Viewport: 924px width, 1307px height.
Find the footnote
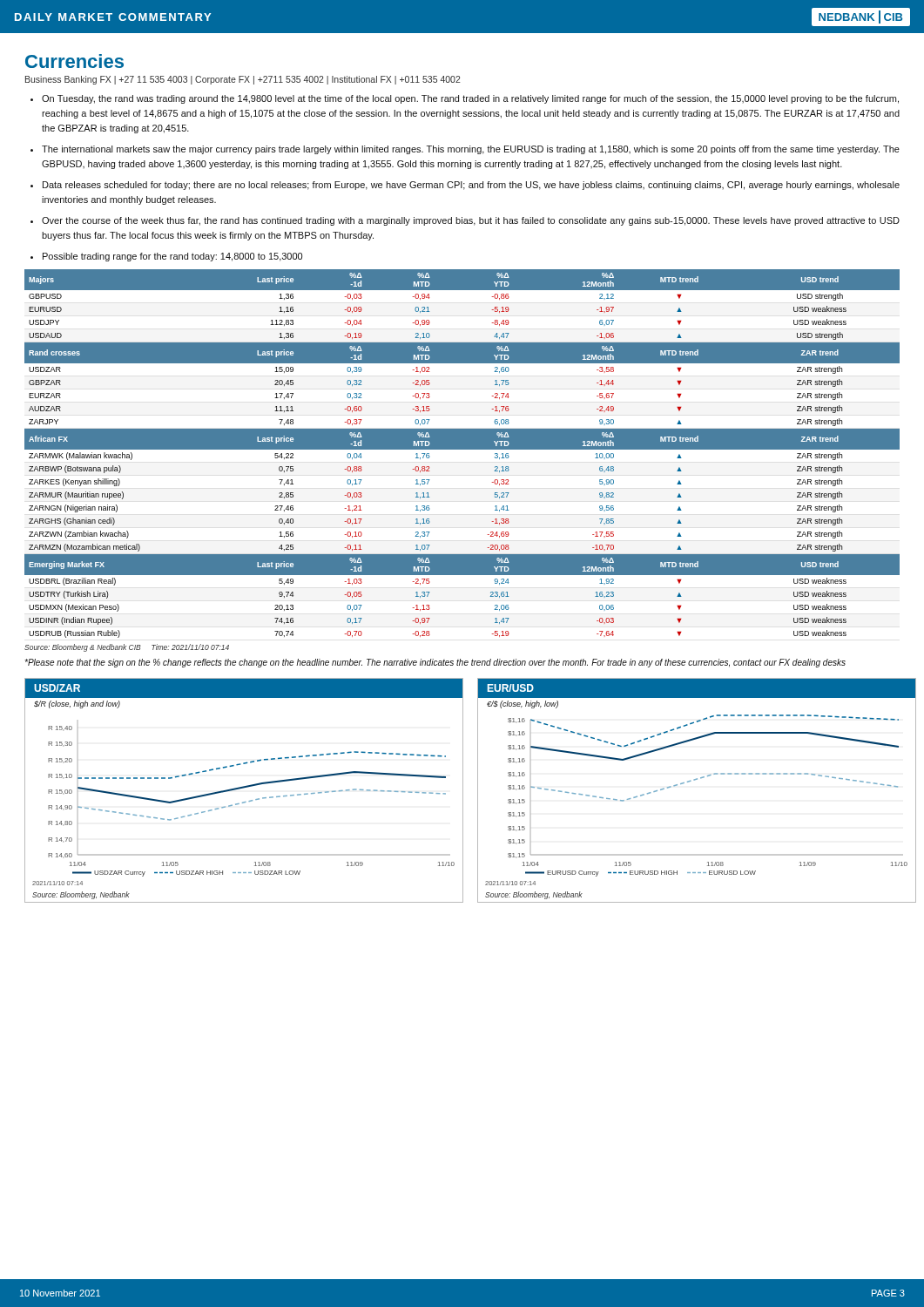127,648
